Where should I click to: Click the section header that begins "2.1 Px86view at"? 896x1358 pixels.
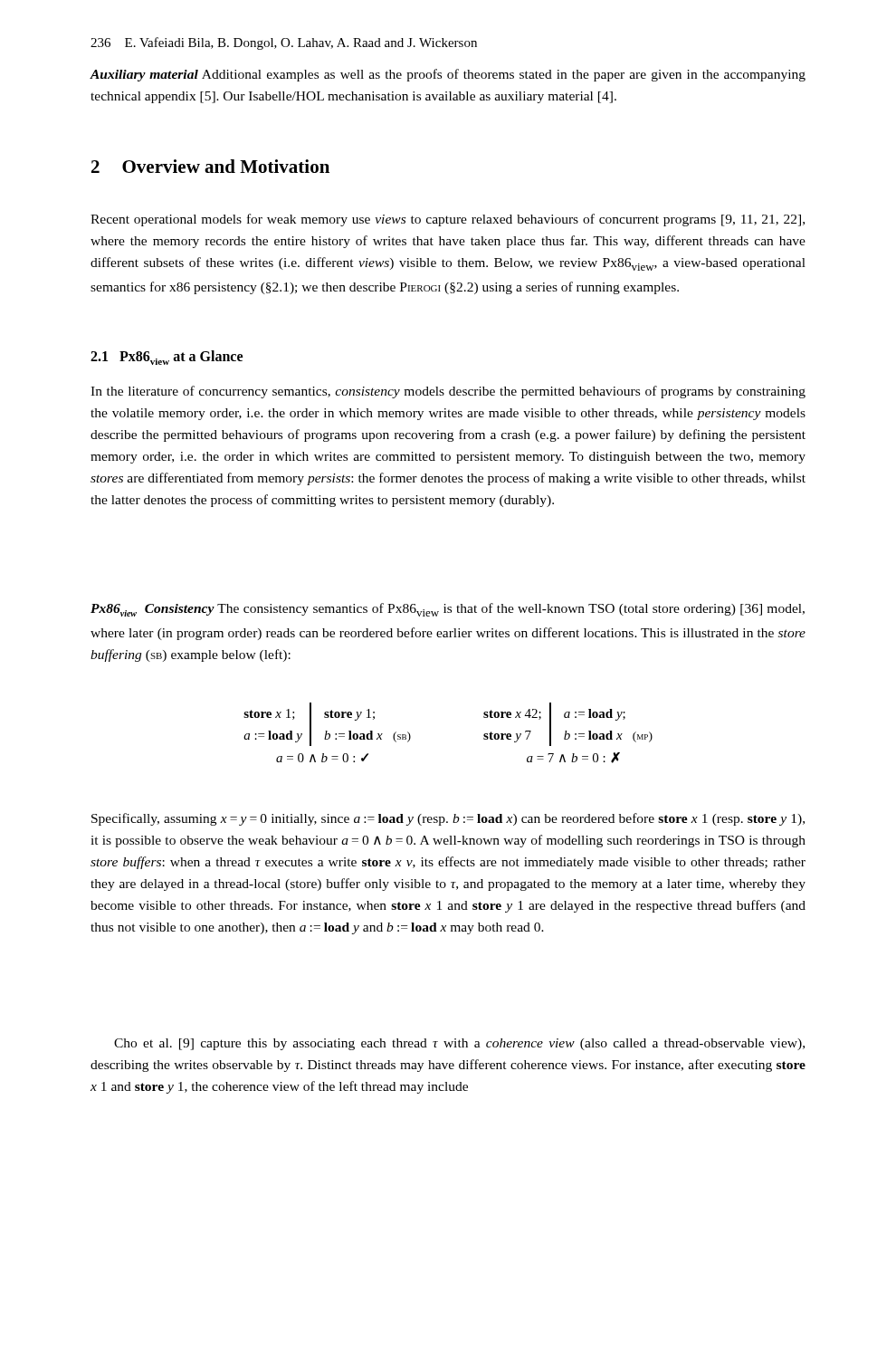167,358
